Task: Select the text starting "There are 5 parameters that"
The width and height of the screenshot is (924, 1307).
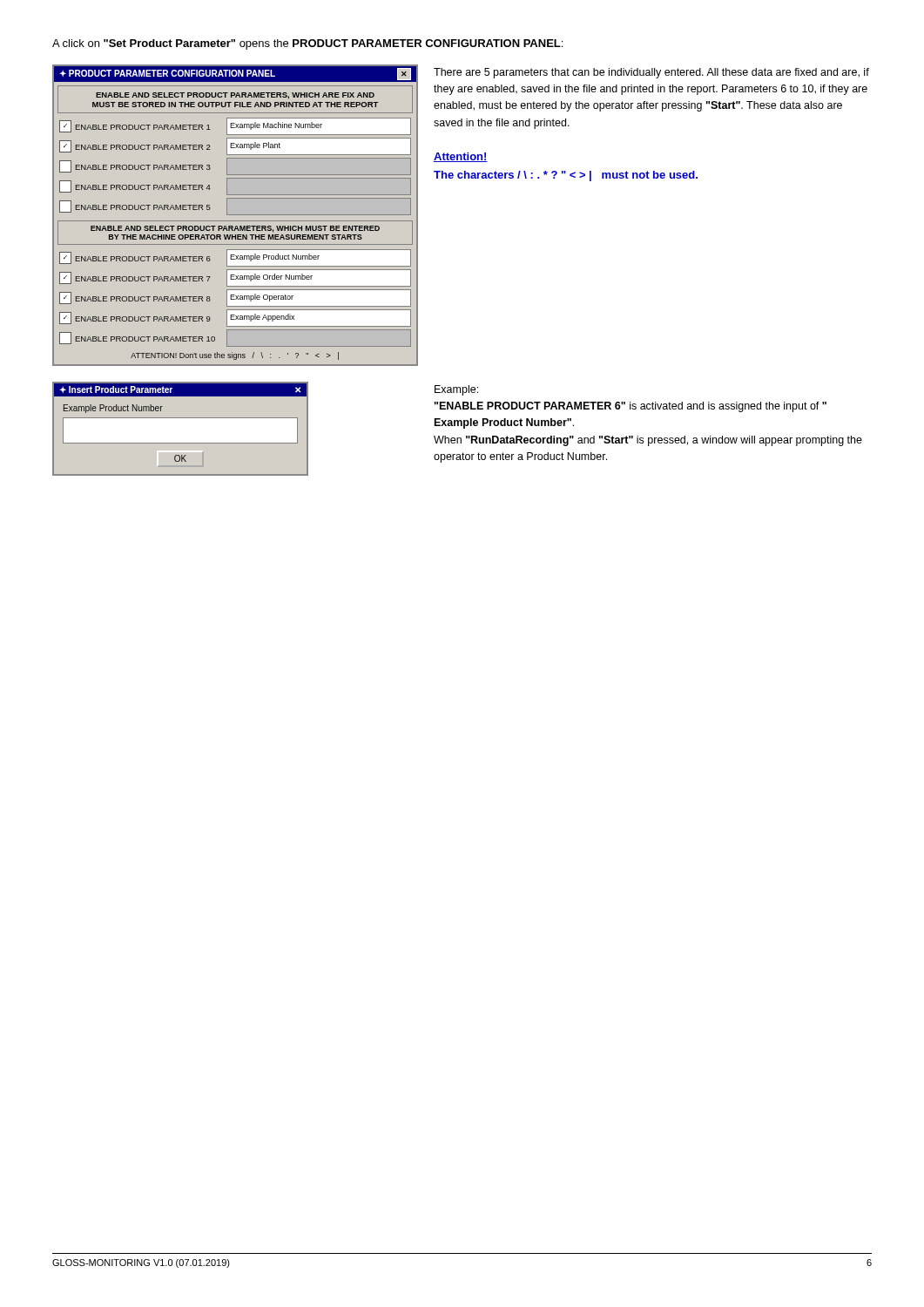Action: click(x=651, y=73)
